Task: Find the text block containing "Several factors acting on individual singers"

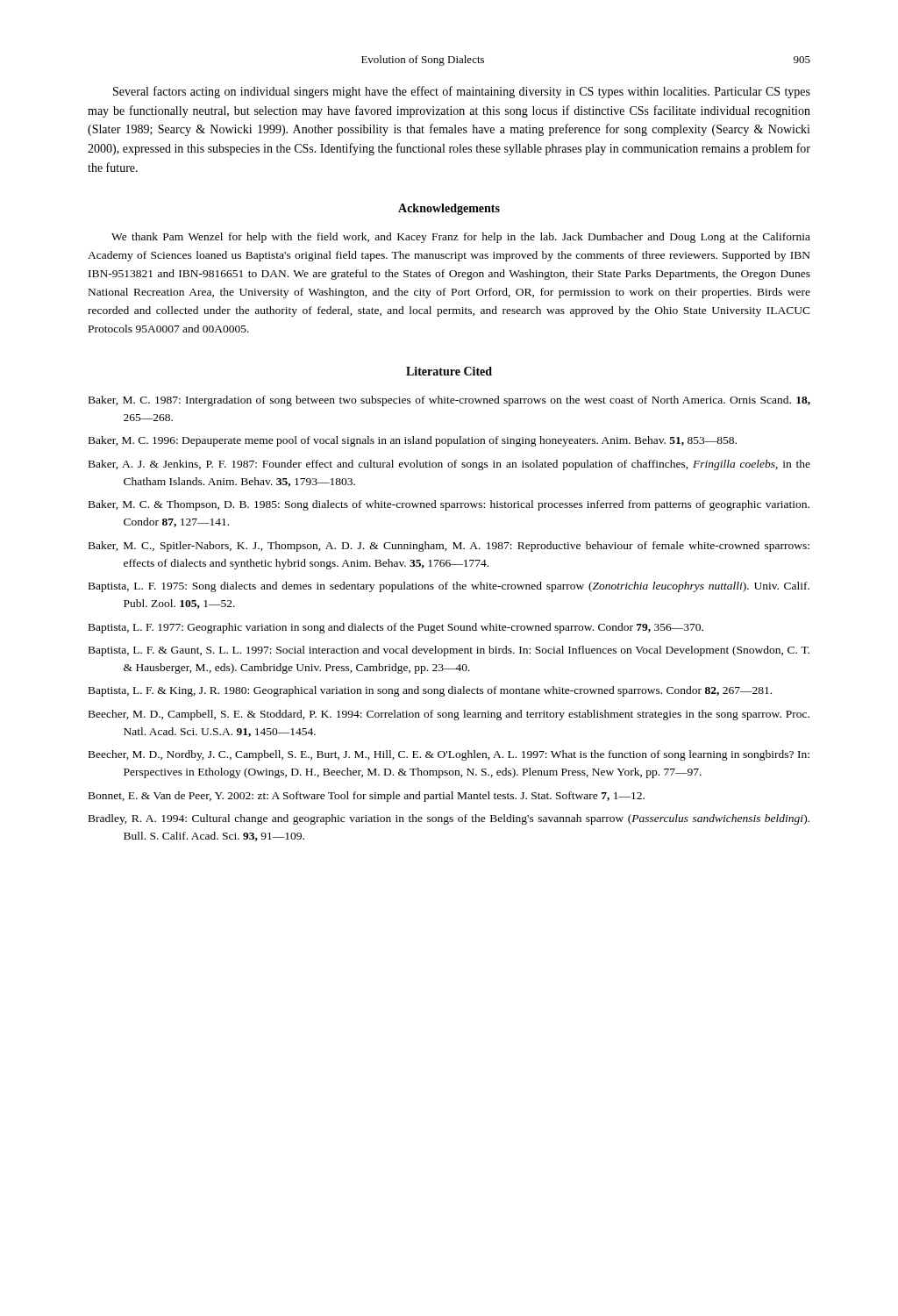Action: [x=449, y=130]
